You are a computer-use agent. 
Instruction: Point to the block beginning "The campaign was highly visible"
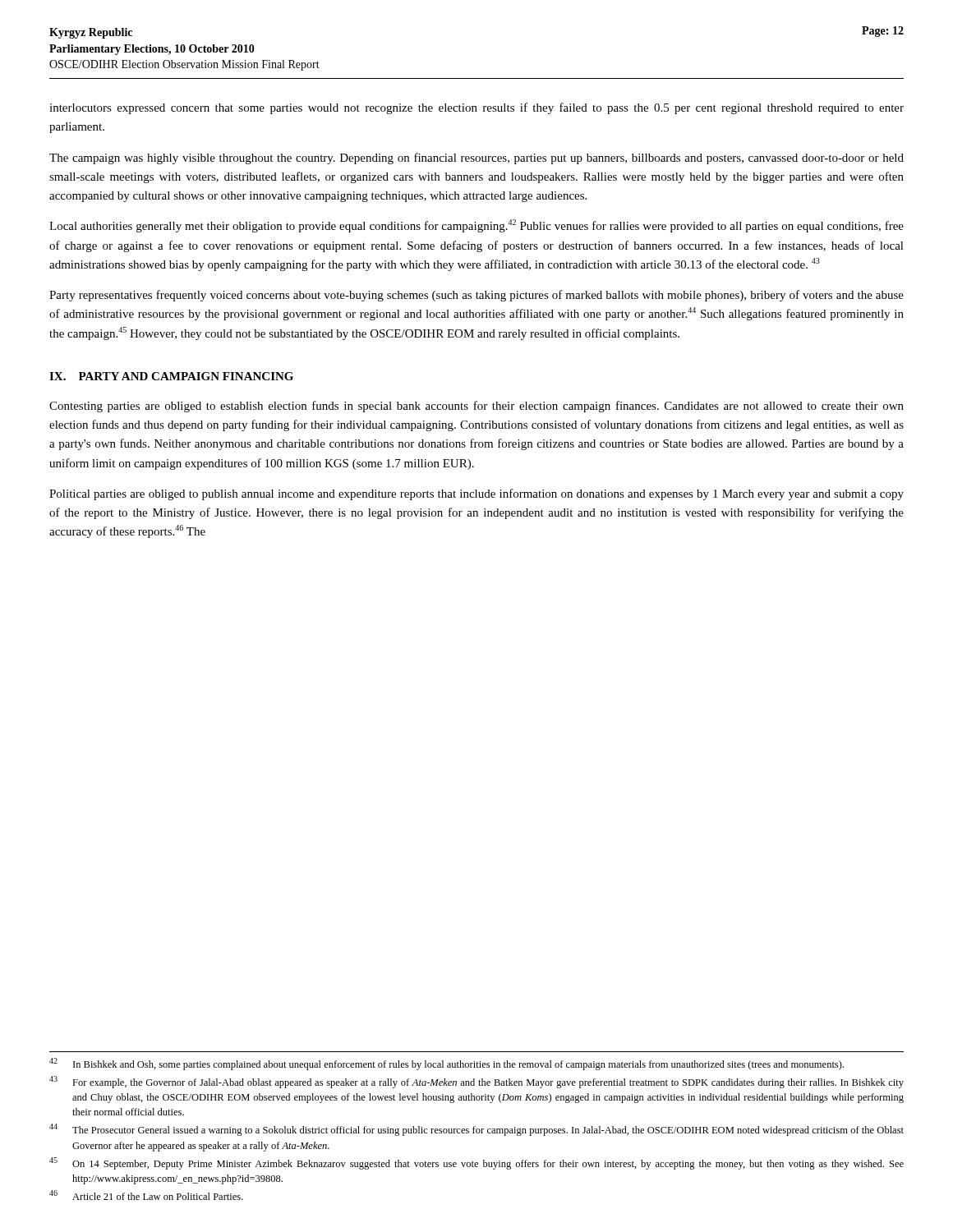point(476,176)
